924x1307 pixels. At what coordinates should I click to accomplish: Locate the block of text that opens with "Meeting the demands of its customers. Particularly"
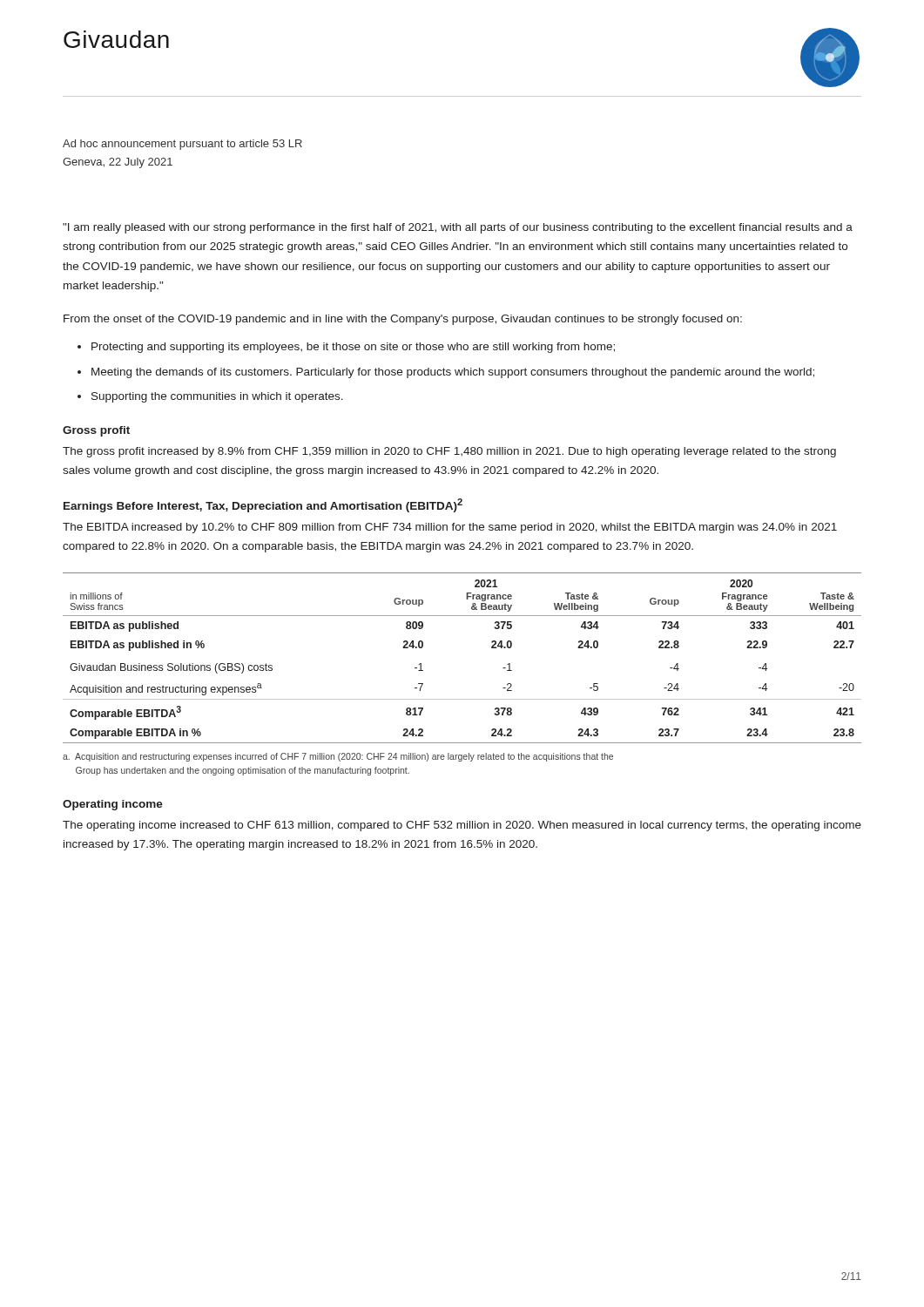point(453,371)
